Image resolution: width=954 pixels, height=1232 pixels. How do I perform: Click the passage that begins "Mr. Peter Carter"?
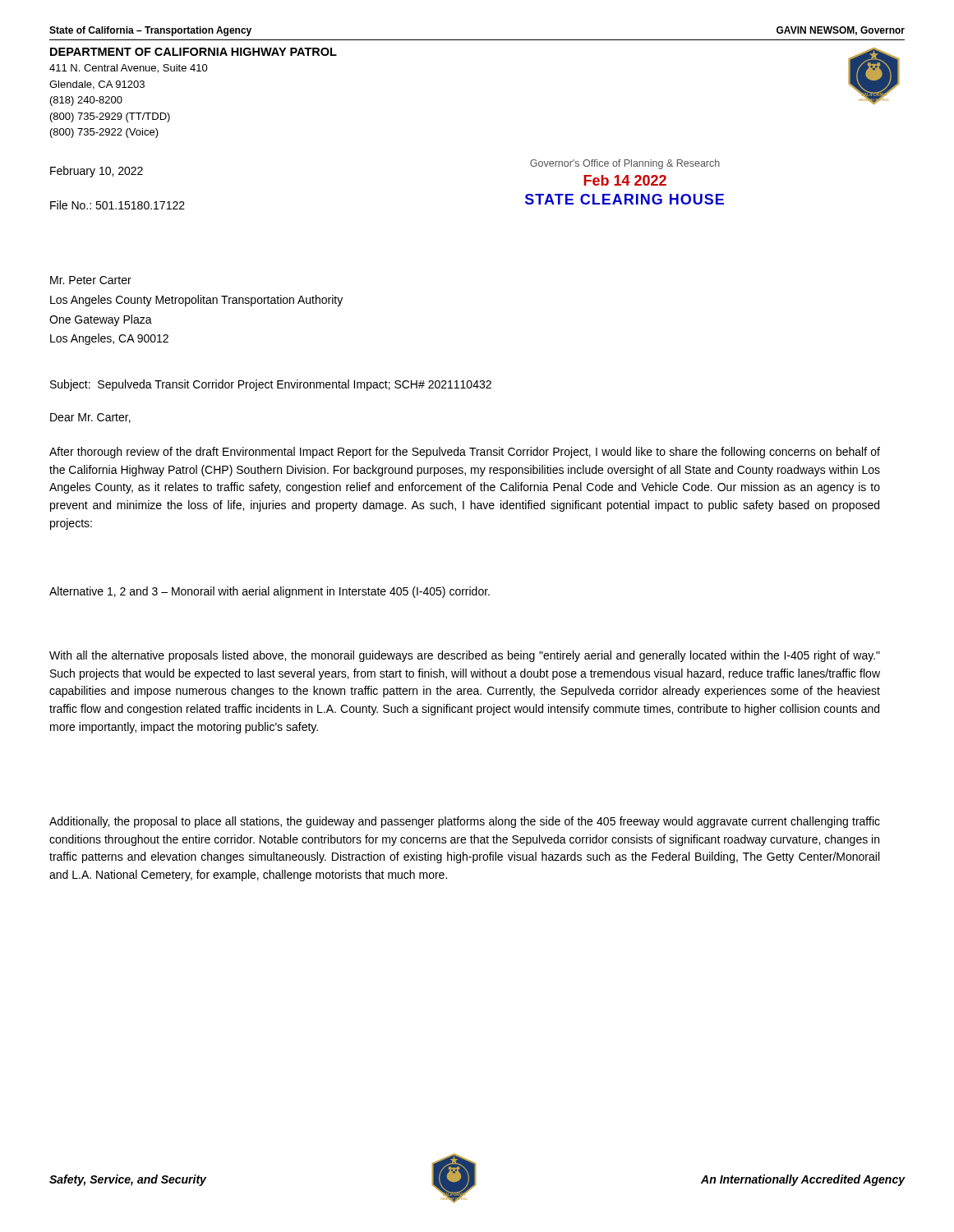click(x=196, y=309)
